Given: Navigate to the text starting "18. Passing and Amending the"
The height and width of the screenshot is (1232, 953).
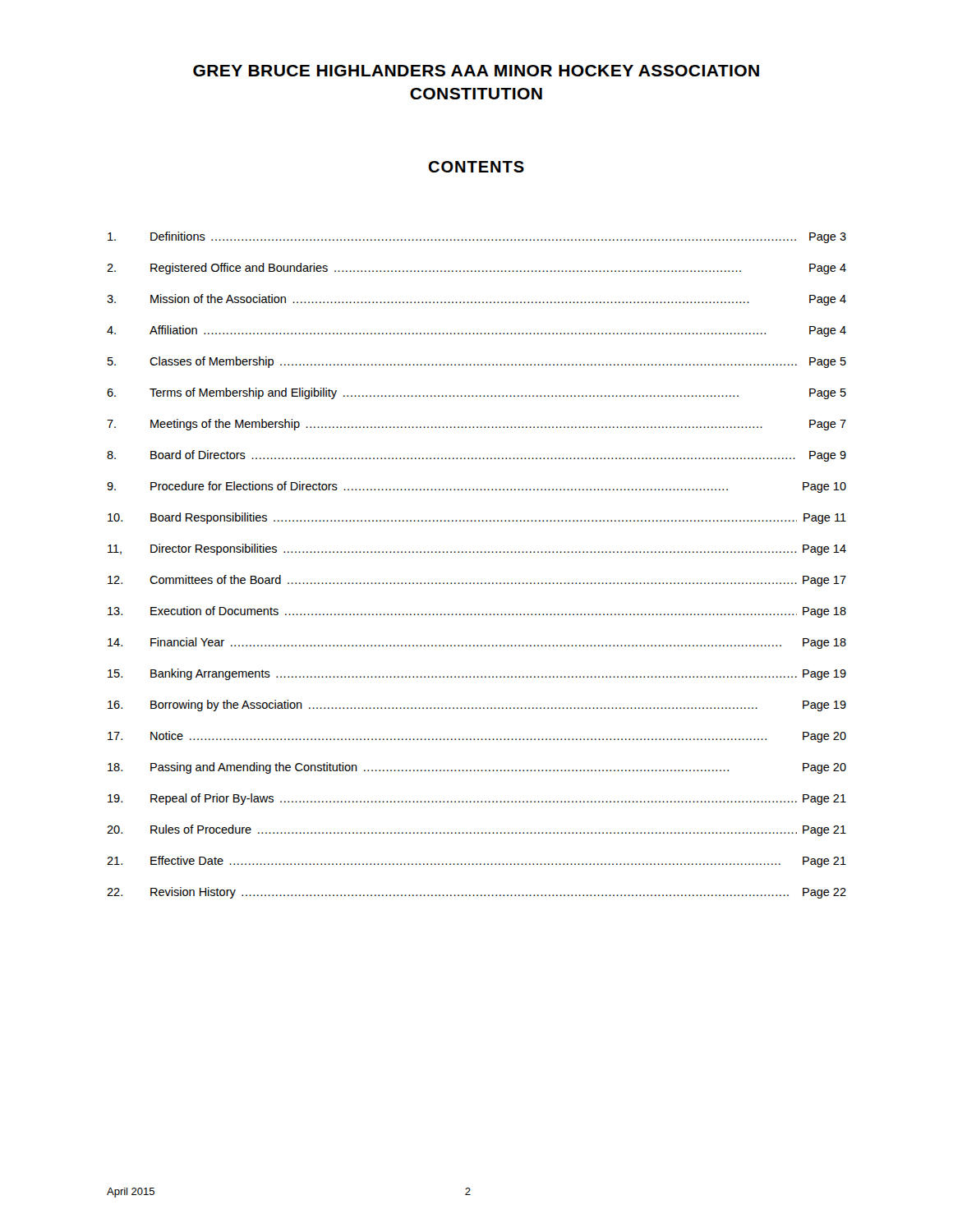Looking at the screenshot, I should [476, 767].
